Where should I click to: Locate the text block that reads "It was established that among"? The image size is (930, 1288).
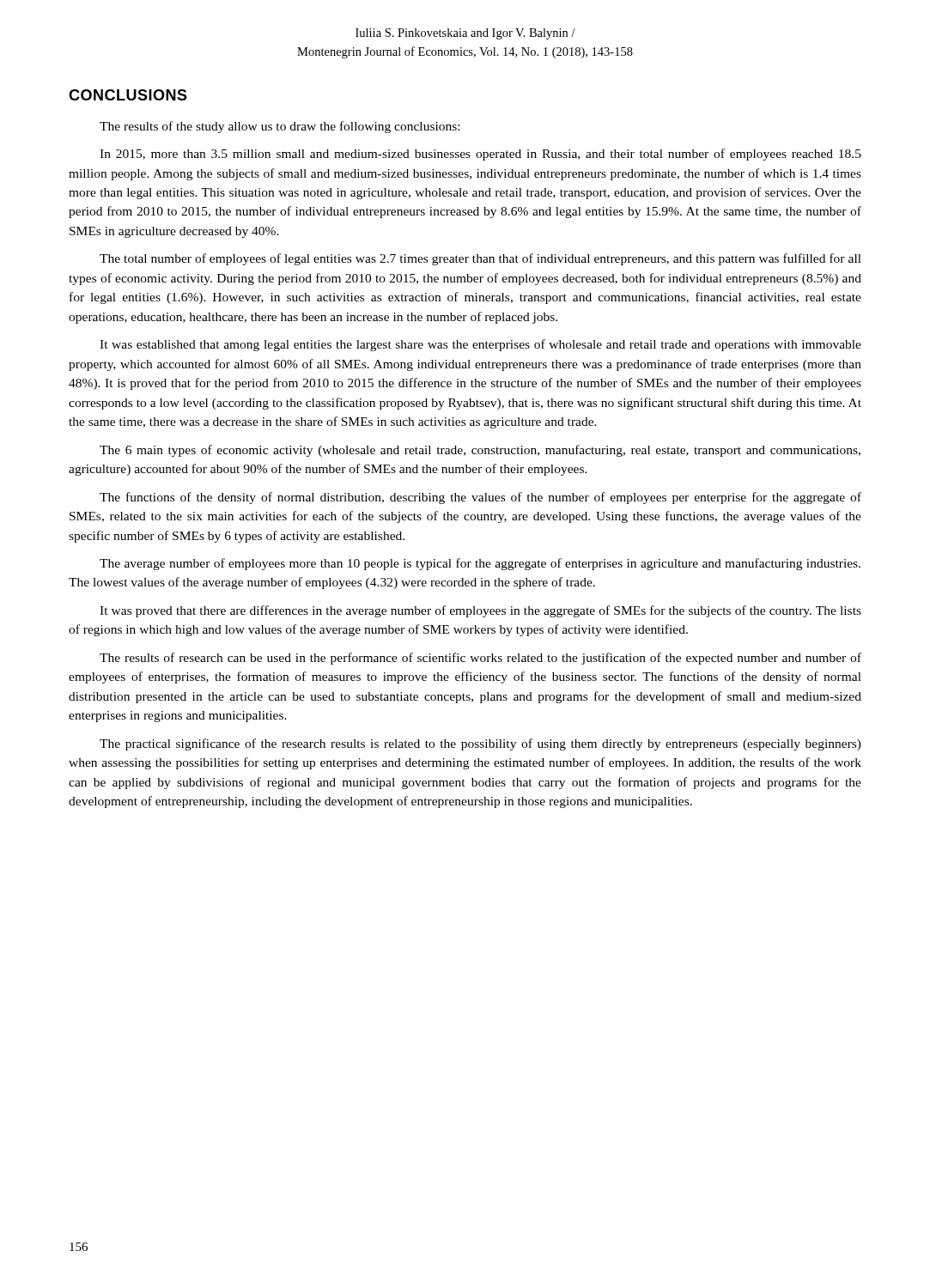(465, 383)
